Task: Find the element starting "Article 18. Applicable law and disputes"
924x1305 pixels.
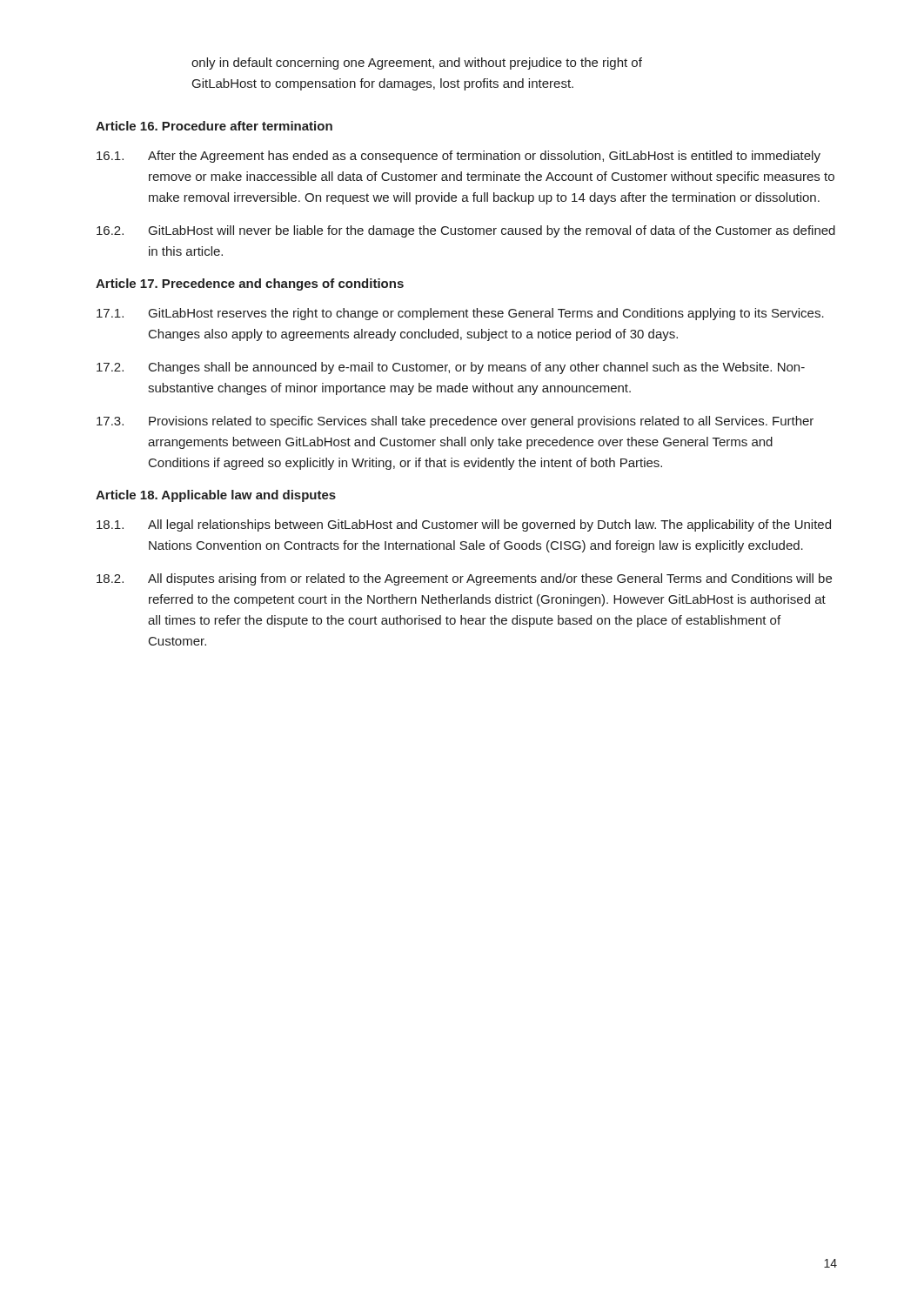Action: [x=216, y=495]
